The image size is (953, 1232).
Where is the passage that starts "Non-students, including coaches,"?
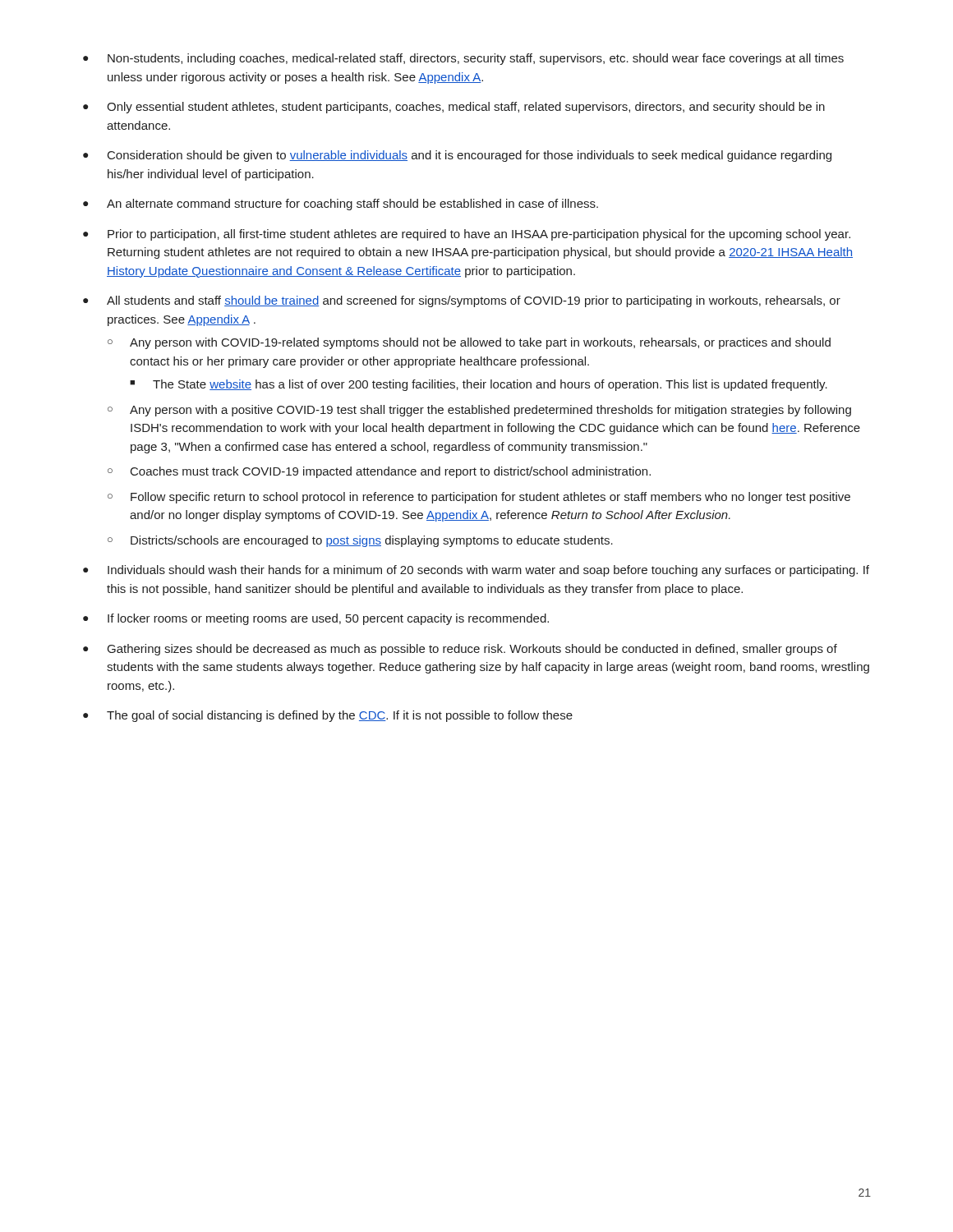(475, 67)
